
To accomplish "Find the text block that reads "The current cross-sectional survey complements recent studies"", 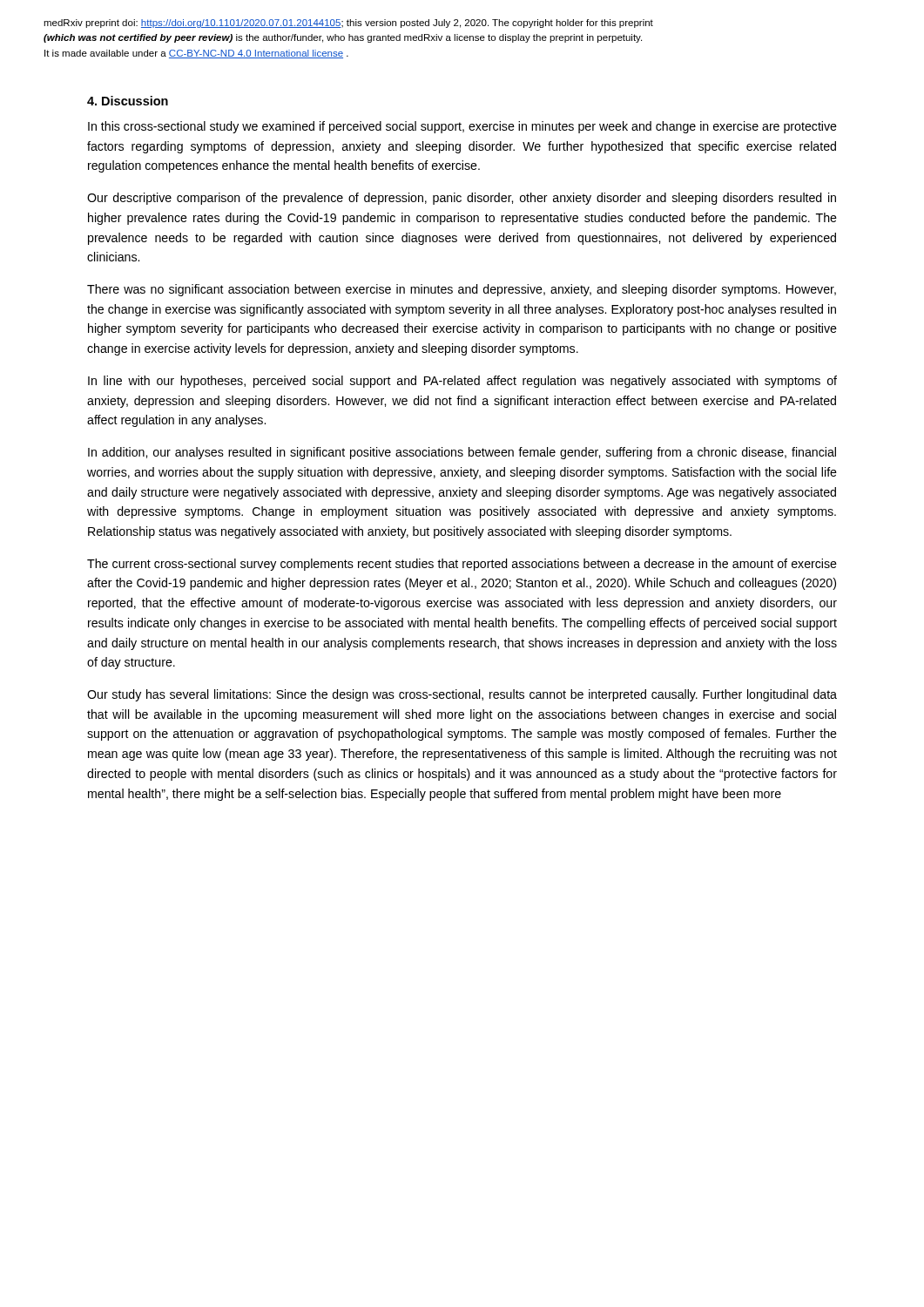I will click(462, 613).
